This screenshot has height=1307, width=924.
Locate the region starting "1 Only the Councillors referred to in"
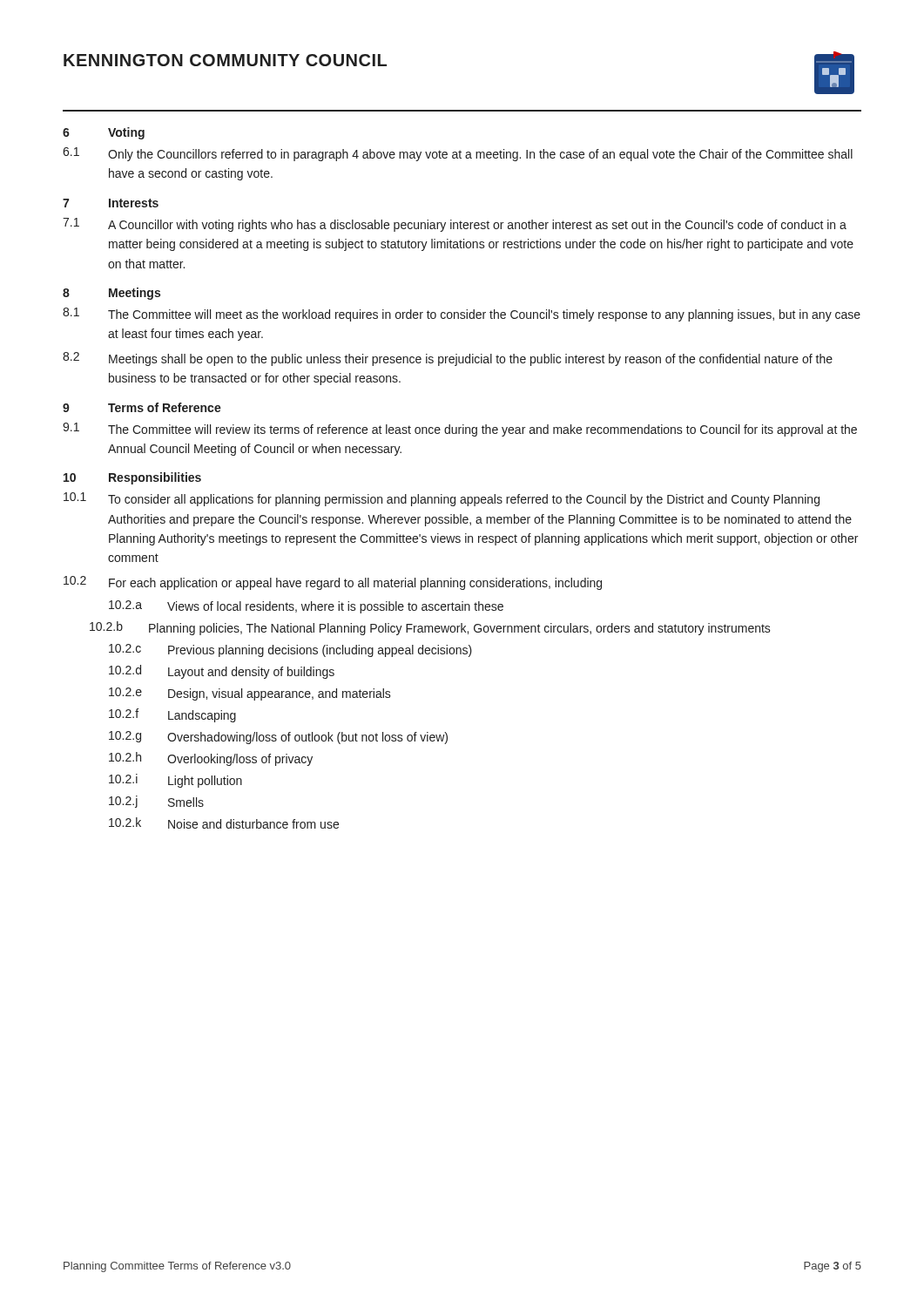[x=462, y=164]
